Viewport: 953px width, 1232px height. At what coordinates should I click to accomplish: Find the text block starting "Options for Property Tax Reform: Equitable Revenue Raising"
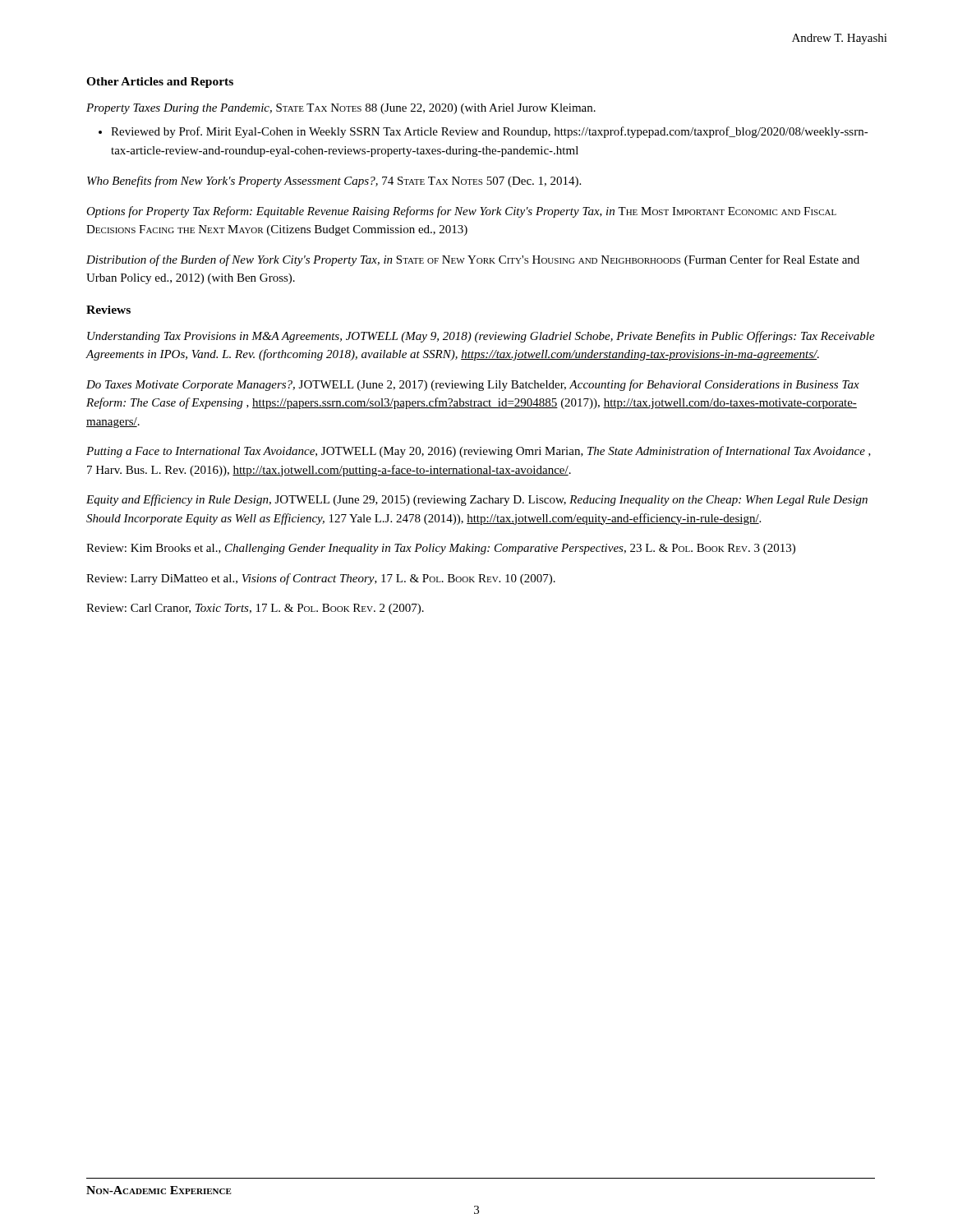(461, 220)
